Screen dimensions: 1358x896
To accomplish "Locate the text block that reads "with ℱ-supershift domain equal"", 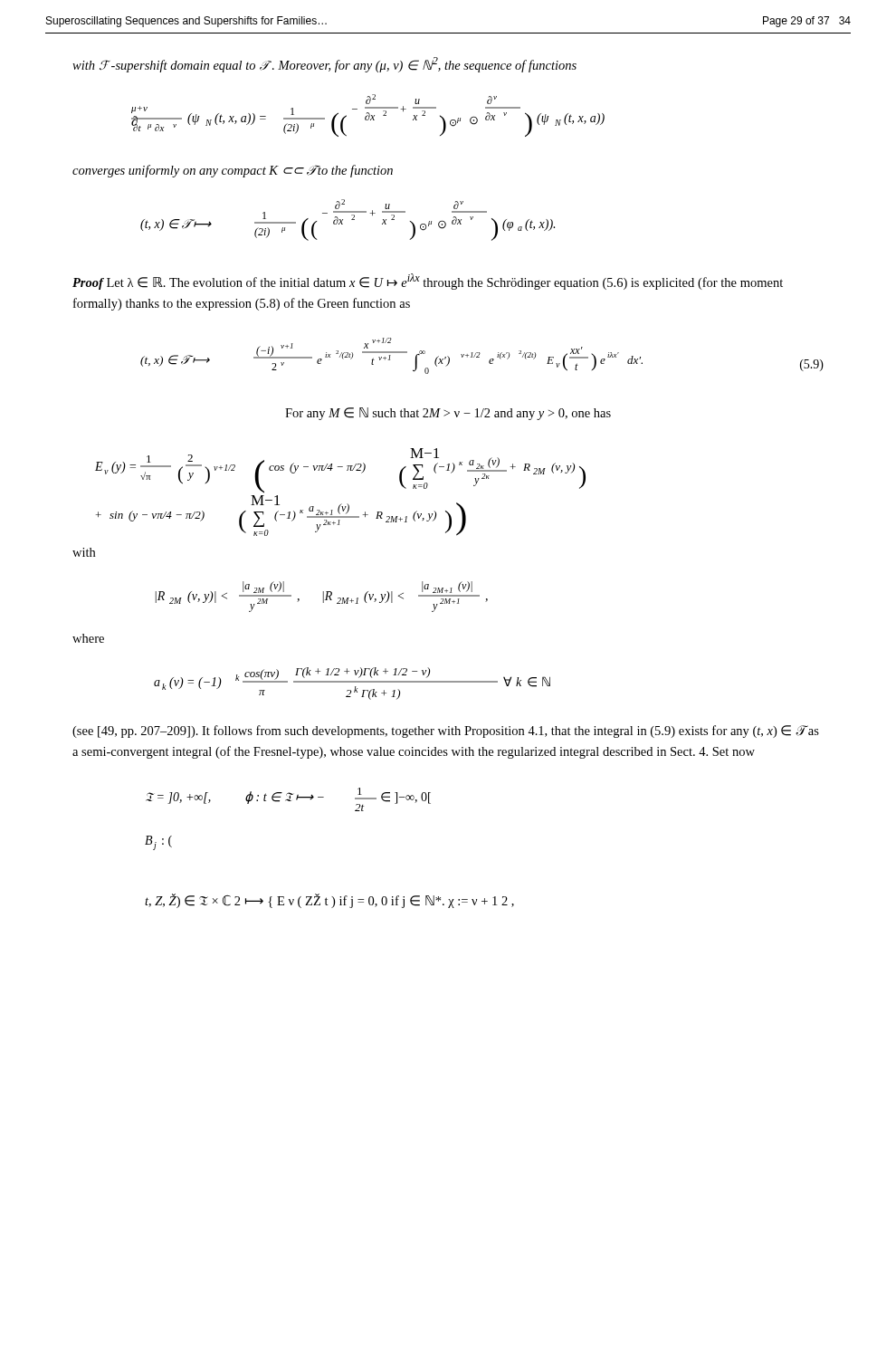I will tap(448, 64).
